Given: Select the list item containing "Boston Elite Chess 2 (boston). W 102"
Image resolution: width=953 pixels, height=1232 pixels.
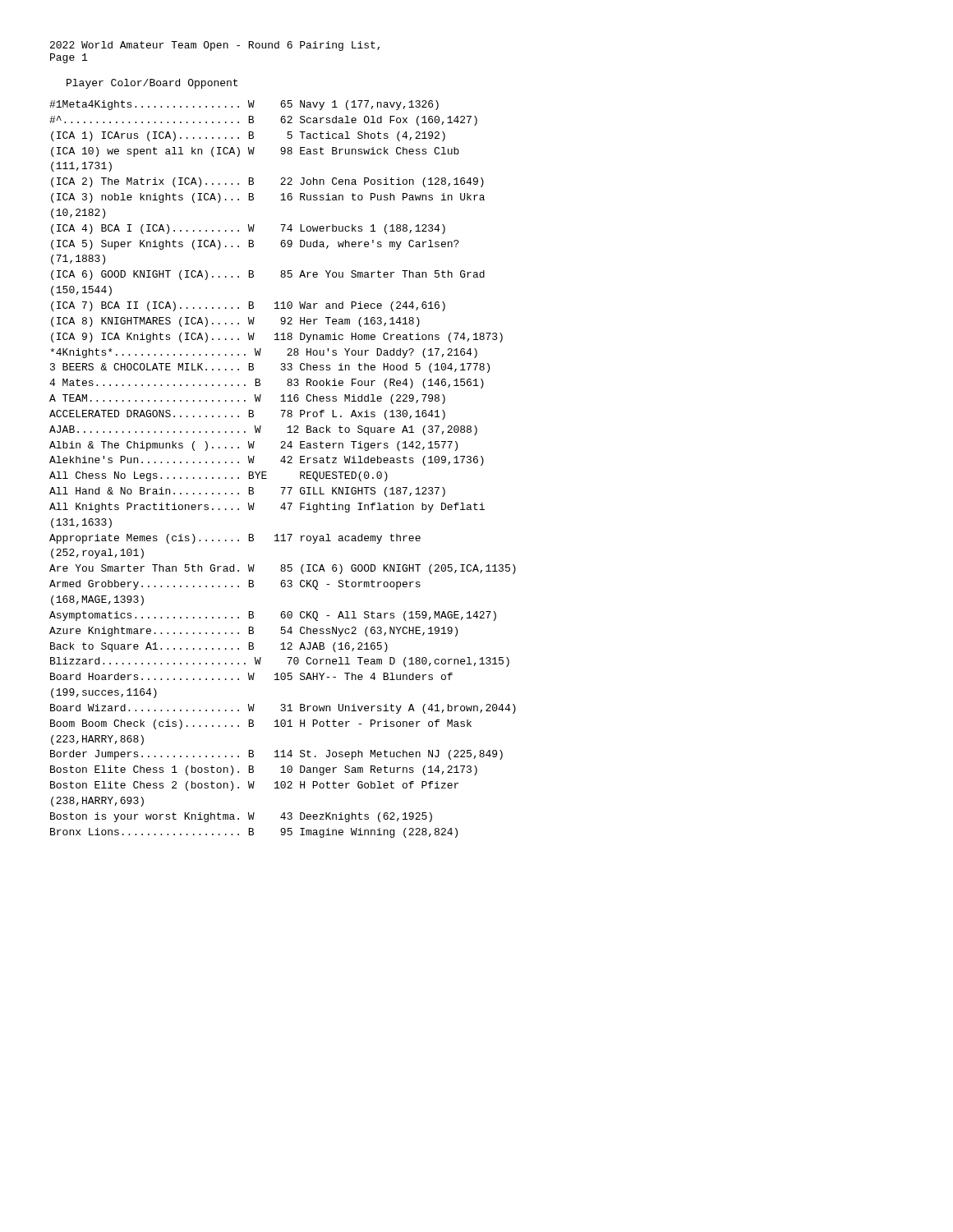Looking at the screenshot, I should point(254,793).
